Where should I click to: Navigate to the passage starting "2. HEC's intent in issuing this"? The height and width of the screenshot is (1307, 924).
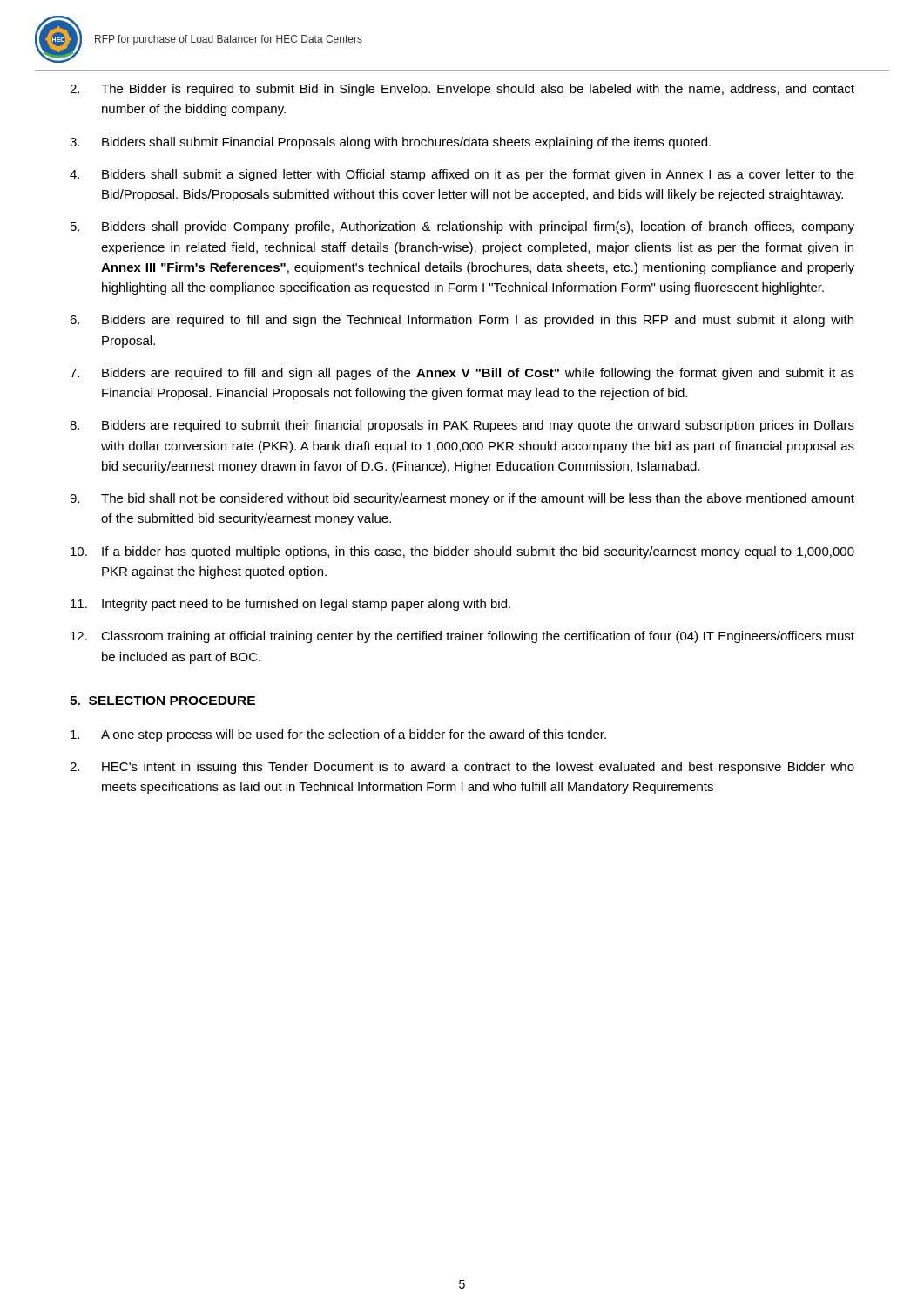pos(462,777)
